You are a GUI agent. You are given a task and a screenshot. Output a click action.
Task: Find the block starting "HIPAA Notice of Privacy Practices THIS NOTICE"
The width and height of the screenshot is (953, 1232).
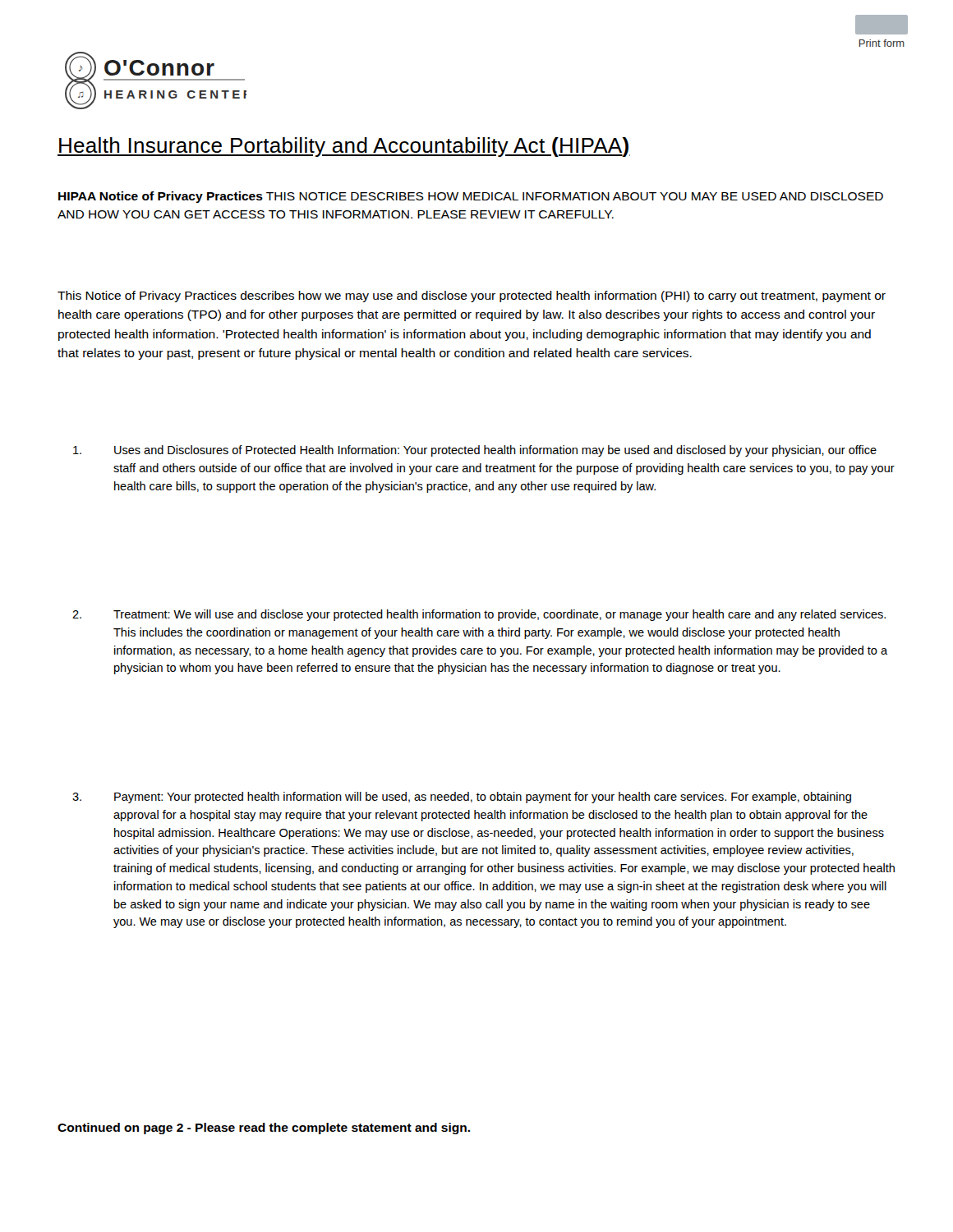pos(470,205)
